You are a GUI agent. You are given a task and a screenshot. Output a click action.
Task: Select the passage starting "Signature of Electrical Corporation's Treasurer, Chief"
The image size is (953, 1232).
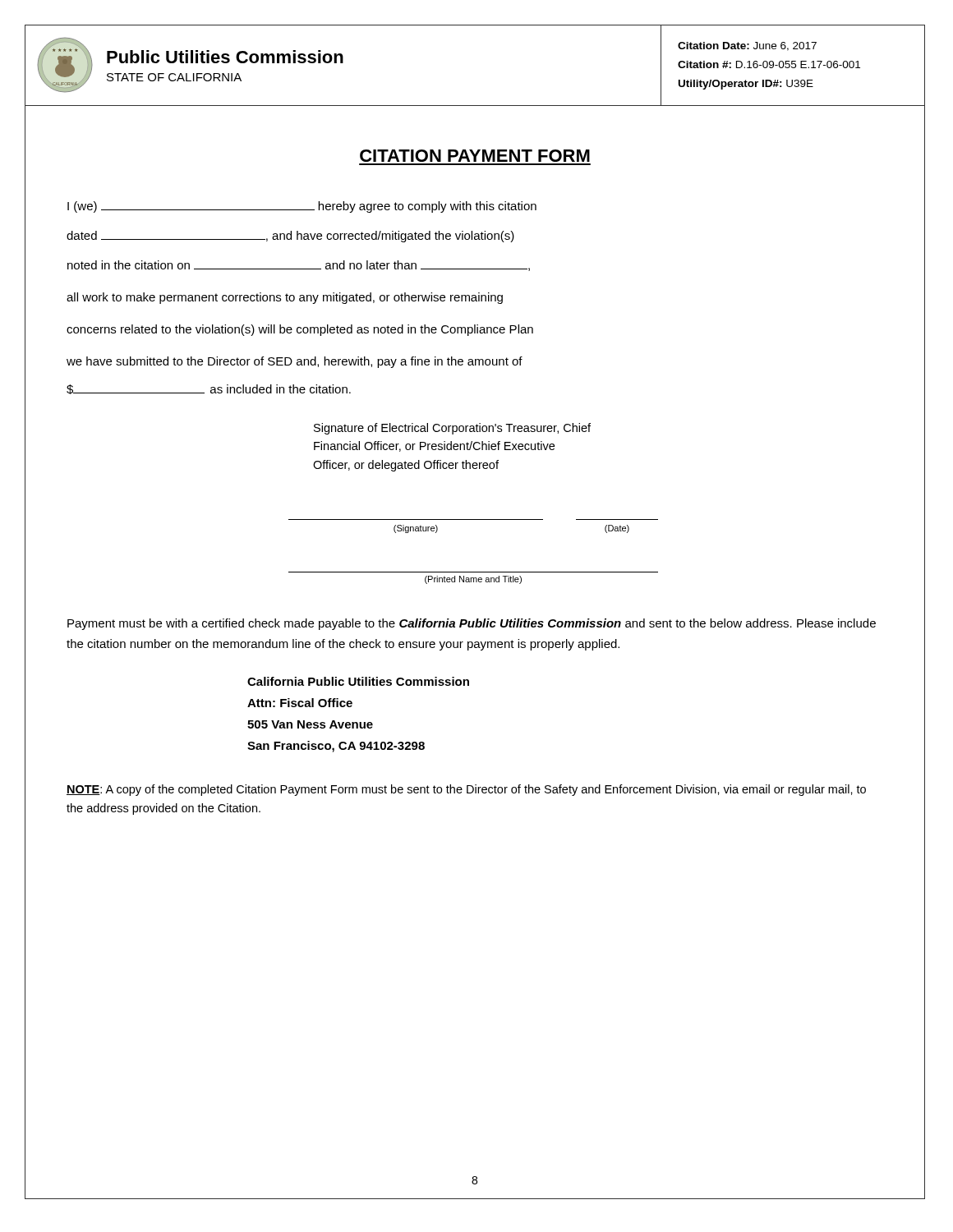[452, 446]
